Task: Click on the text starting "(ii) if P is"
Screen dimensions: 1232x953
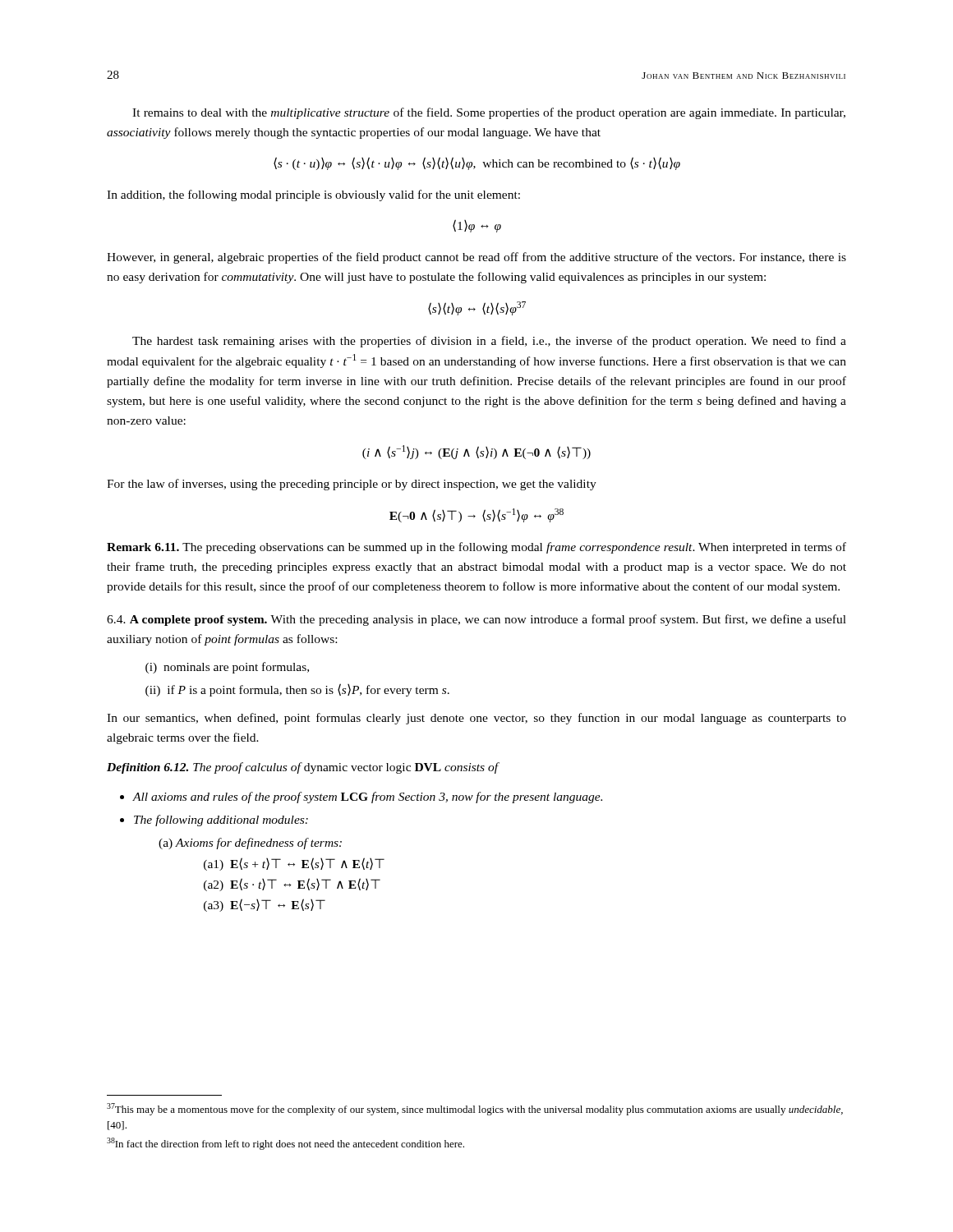Action: click(297, 690)
